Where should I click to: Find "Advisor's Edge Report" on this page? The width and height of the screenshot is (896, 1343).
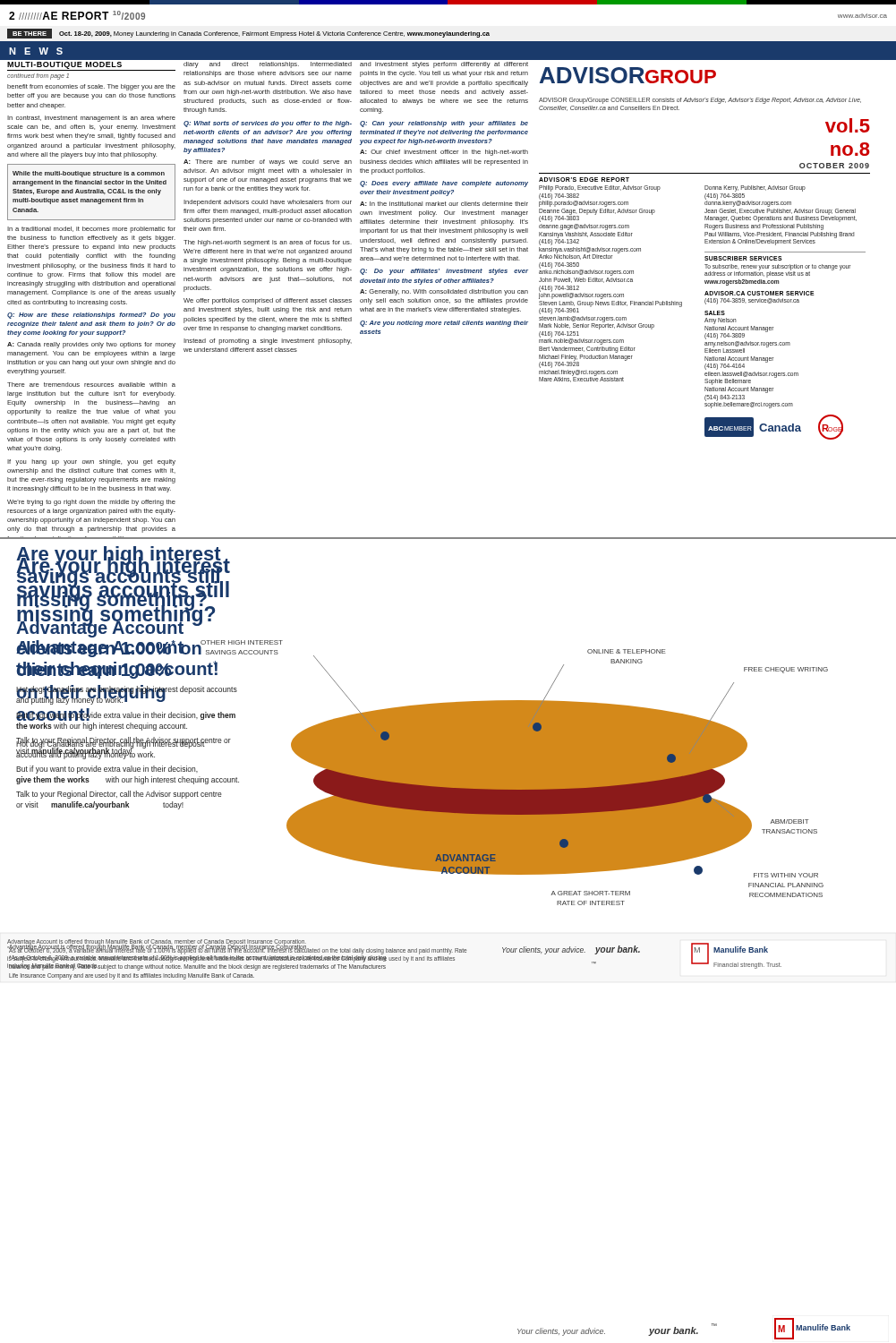click(584, 180)
